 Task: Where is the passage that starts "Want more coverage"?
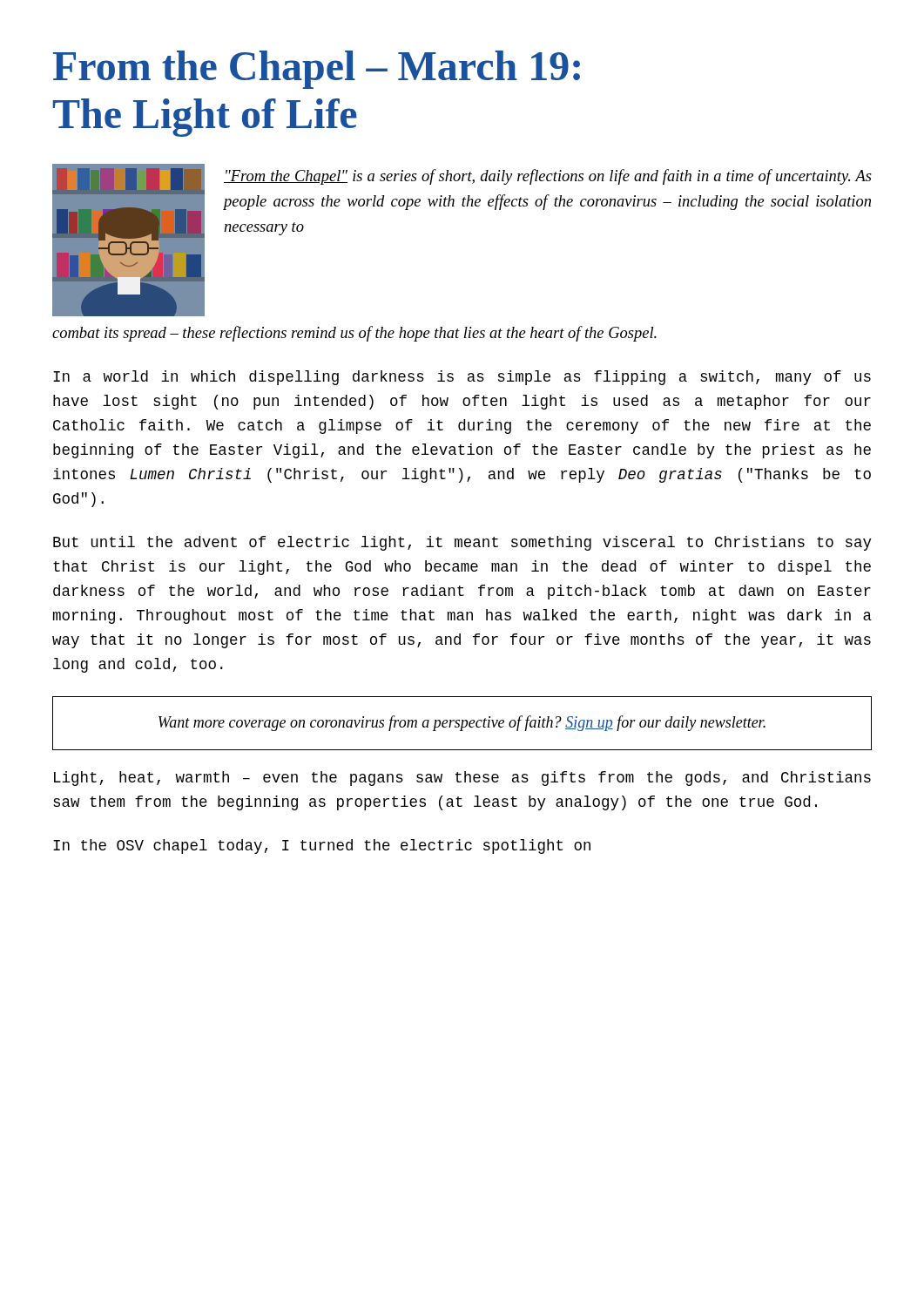pyautogui.click(x=462, y=722)
